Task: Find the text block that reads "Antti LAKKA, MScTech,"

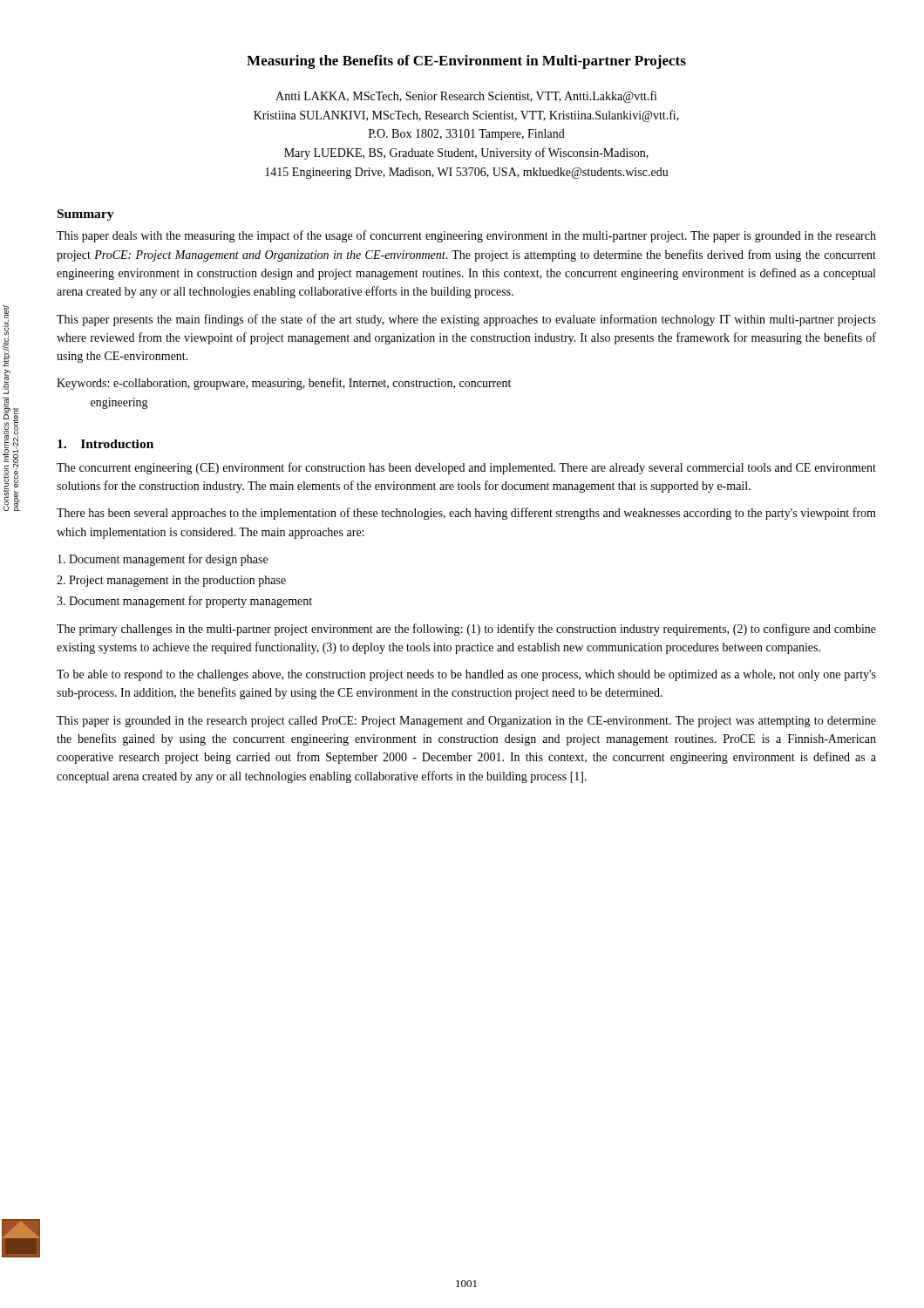Action: coord(466,134)
